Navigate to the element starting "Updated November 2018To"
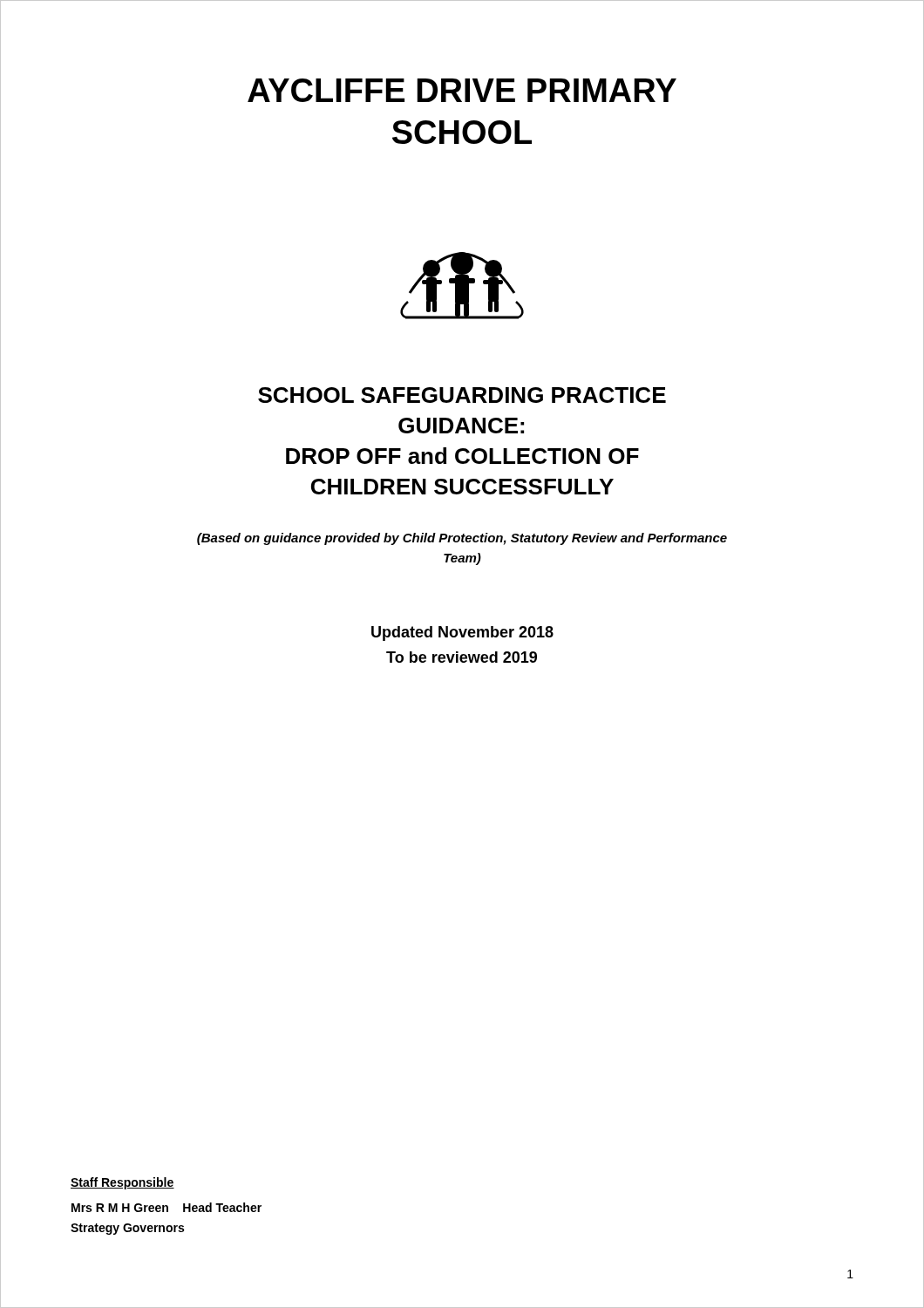The height and width of the screenshot is (1308, 924). (x=462, y=645)
